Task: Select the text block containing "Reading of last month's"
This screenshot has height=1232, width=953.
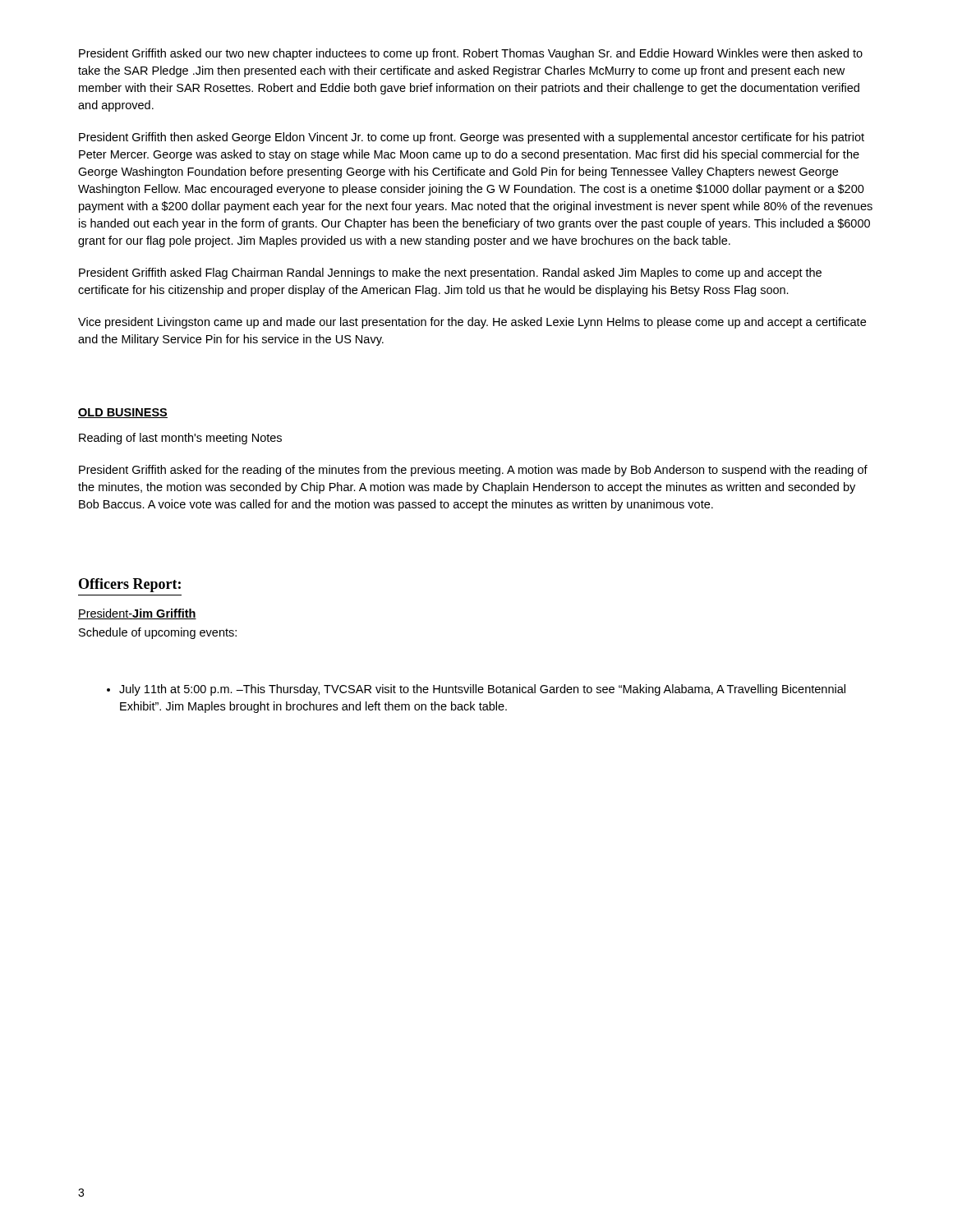Action: coord(180,439)
